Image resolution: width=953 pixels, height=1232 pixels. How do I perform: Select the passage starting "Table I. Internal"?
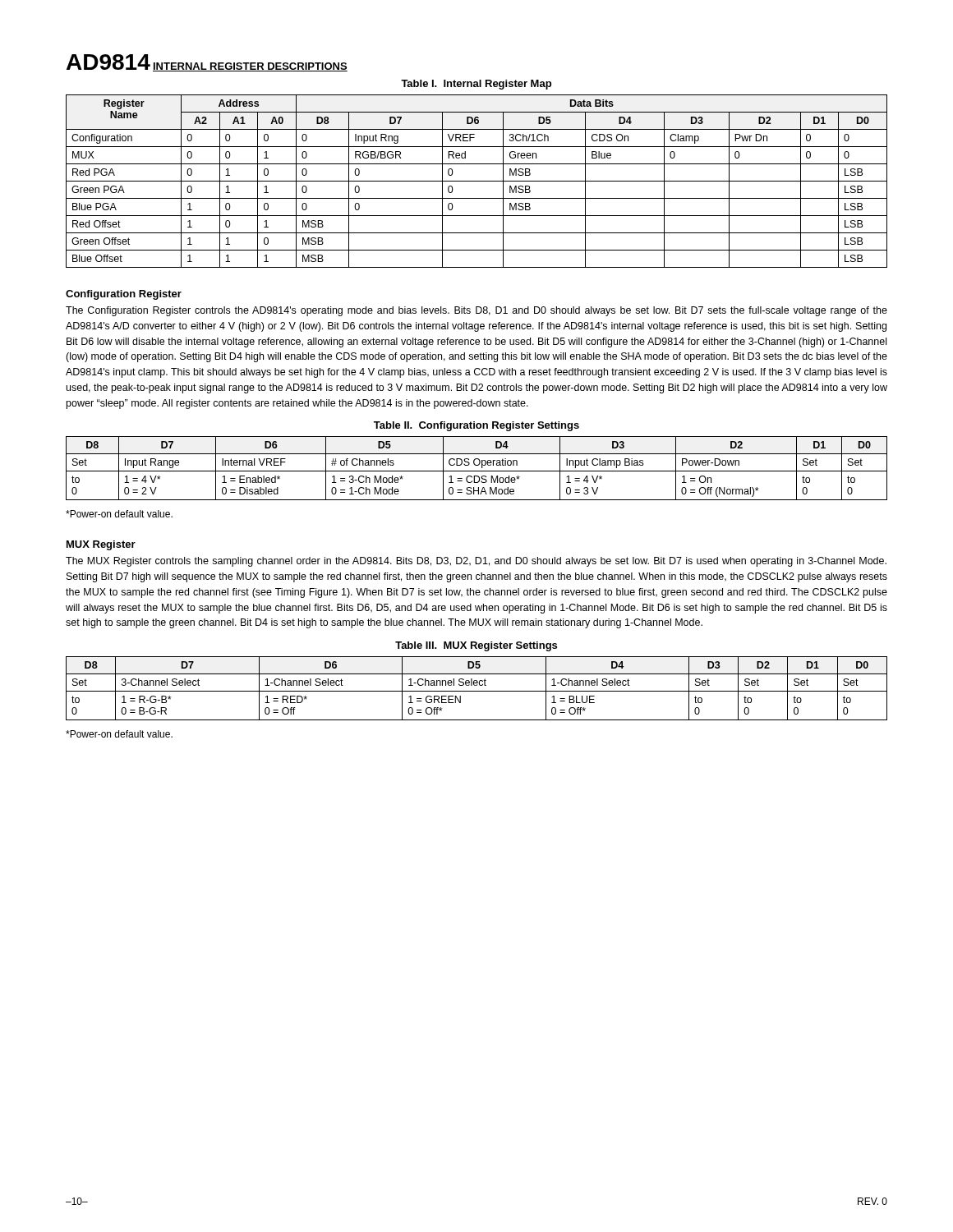coord(476,83)
